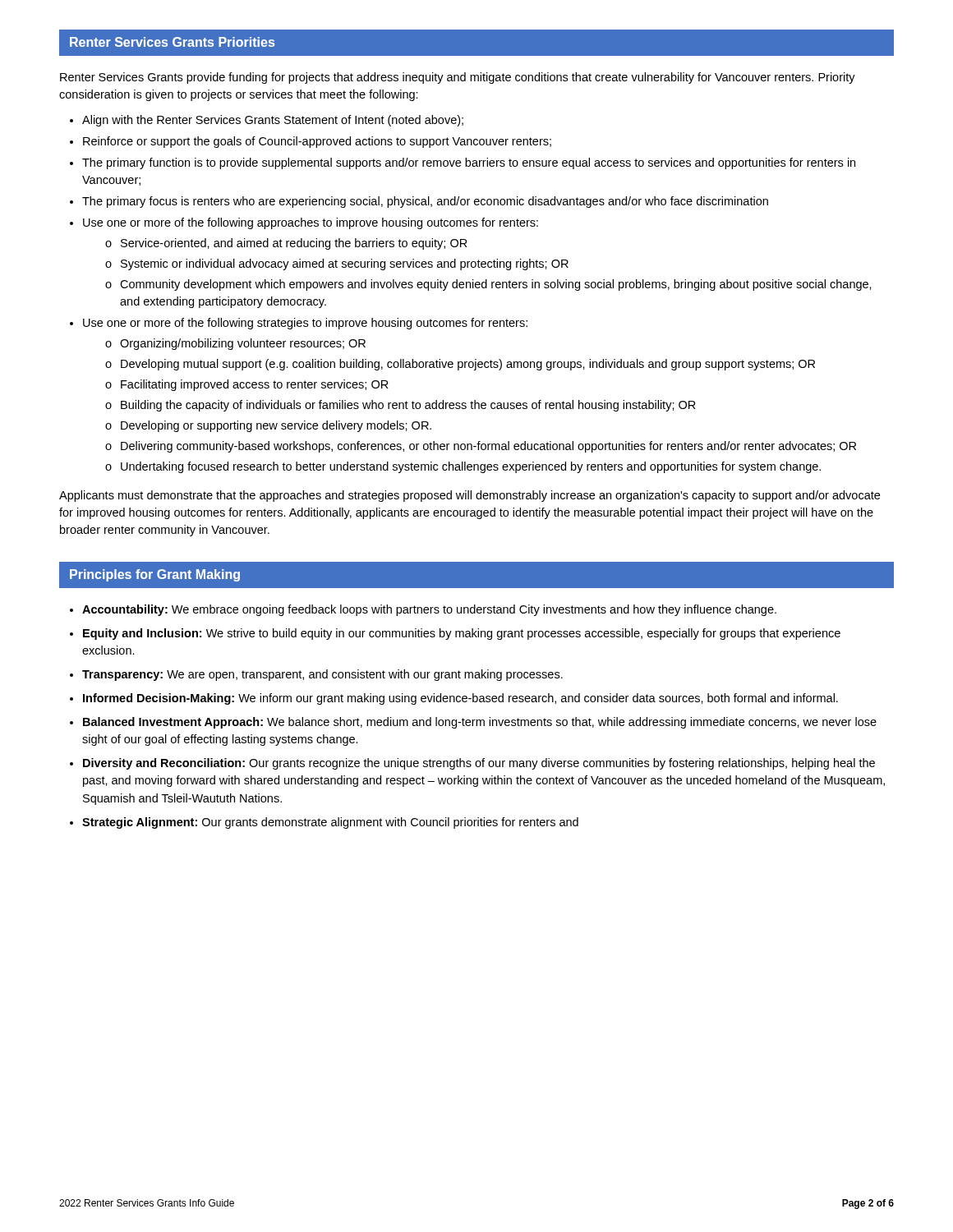This screenshot has height=1232, width=953.
Task: Select the passage starting "Balanced Investment Approach:"
Action: click(x=479, y=731)
